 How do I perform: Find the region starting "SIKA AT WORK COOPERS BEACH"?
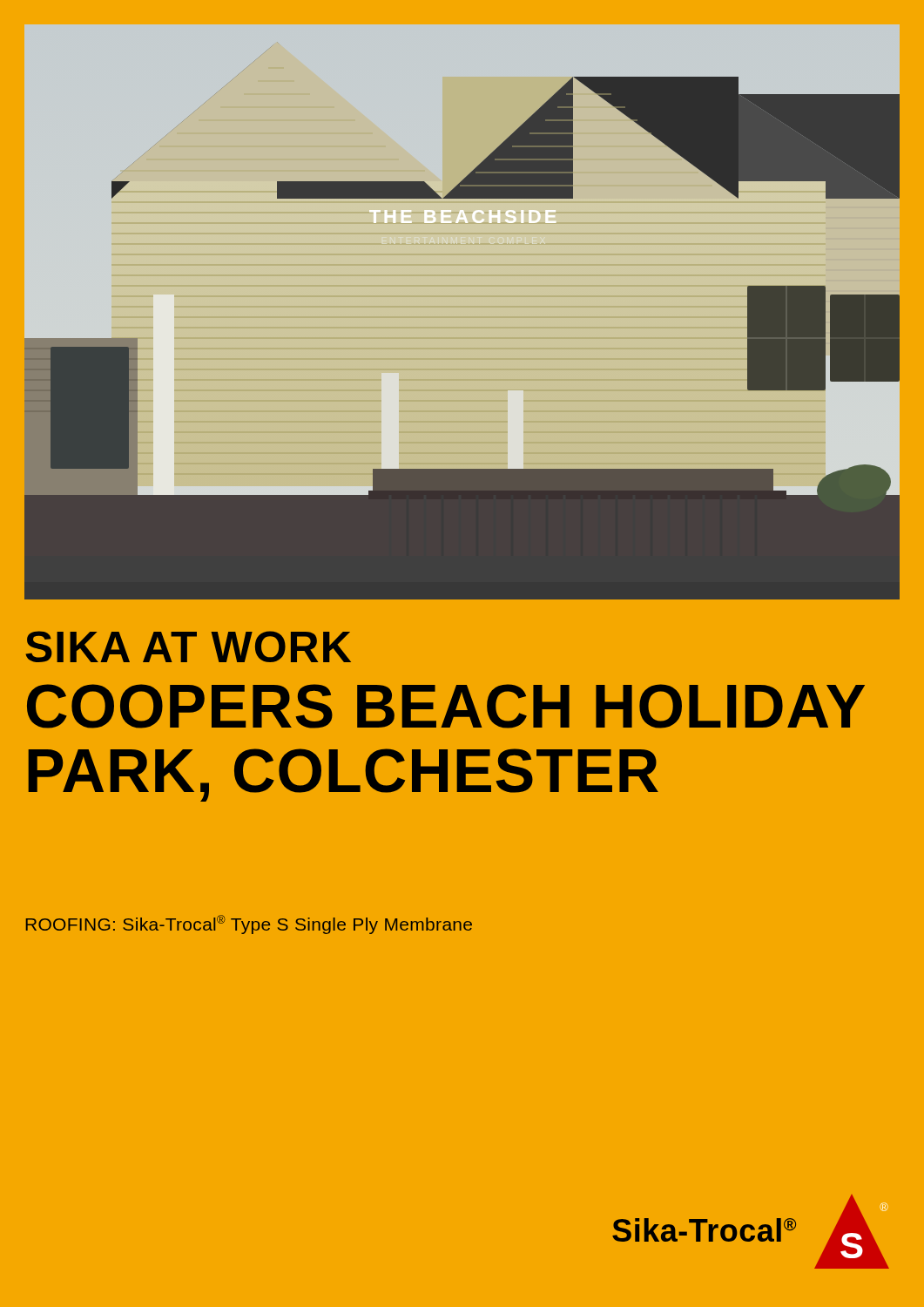[x=462, y=714]
